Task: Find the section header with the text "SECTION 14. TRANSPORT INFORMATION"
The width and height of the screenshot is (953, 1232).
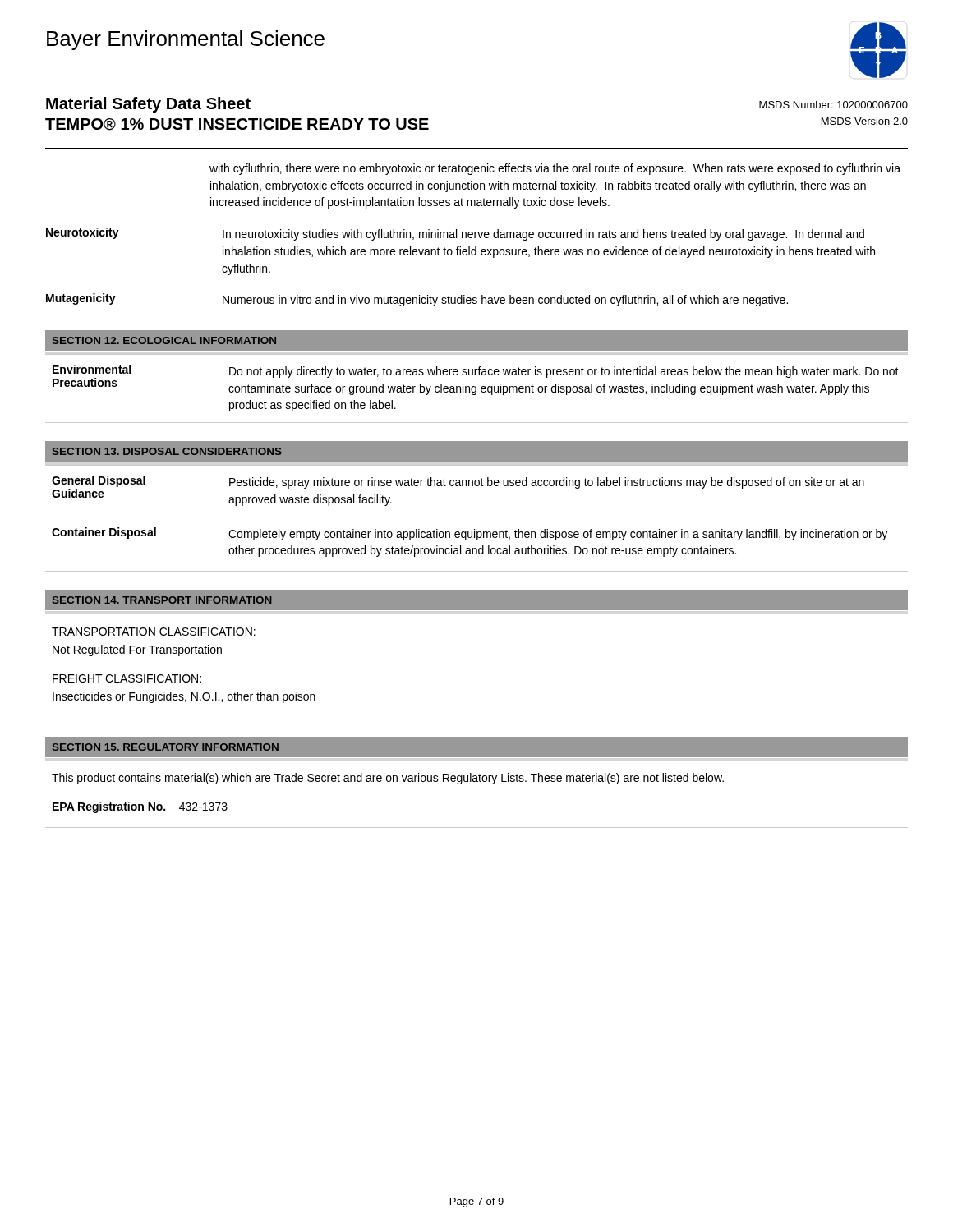Action: [162, 600]
